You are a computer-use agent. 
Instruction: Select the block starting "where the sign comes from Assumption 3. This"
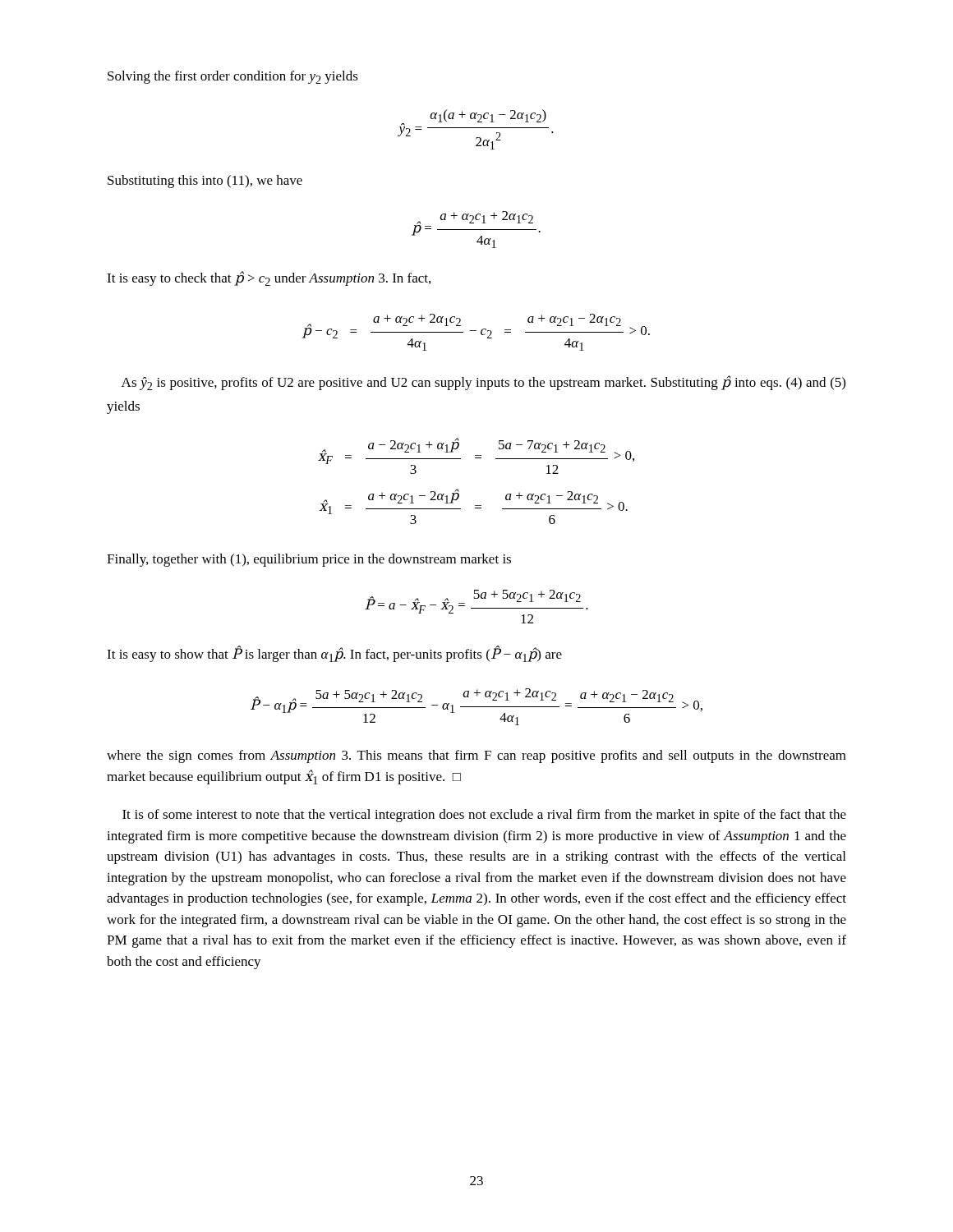coord(476,767)
